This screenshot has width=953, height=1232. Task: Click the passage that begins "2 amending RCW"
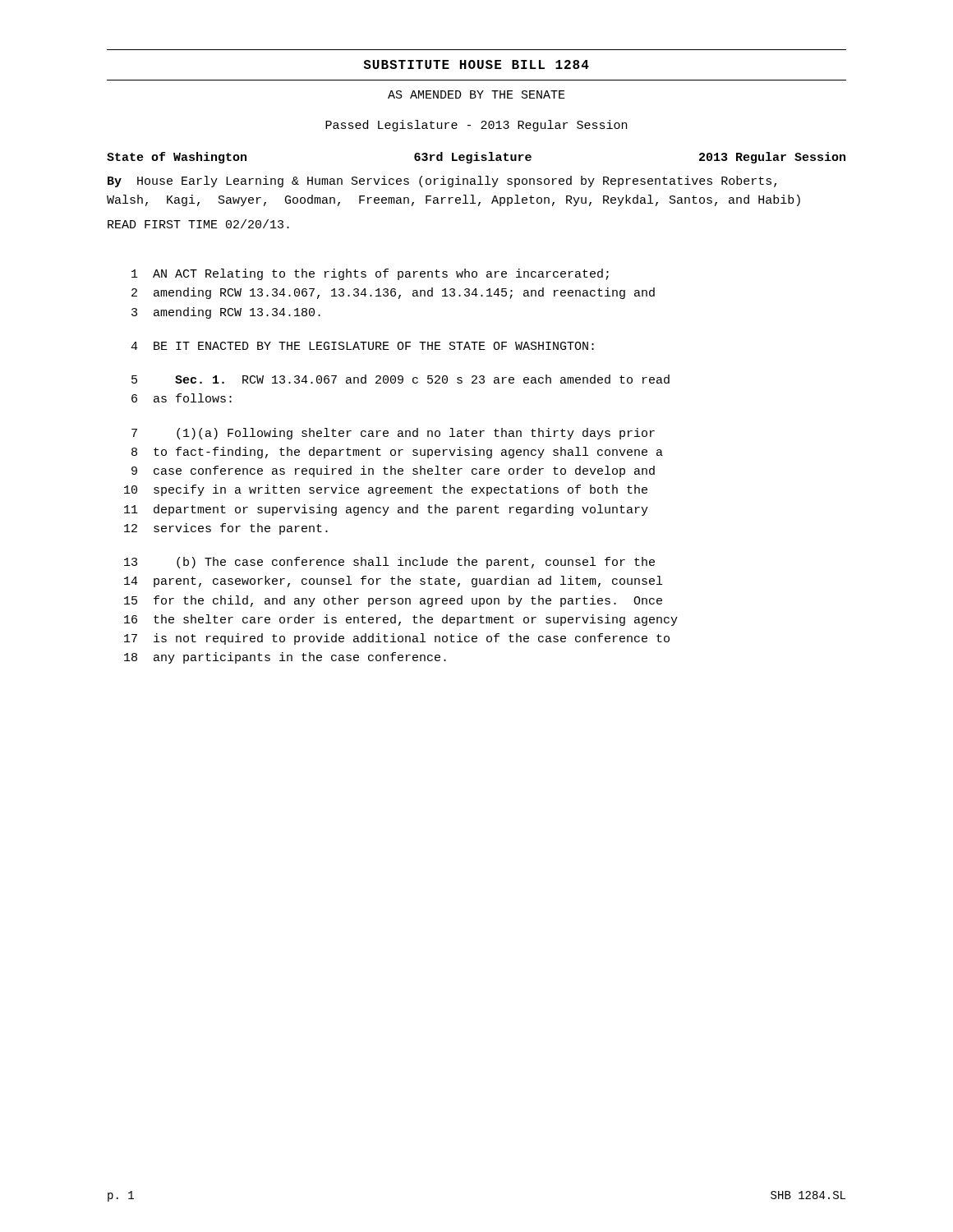click(x=476, y=294)
